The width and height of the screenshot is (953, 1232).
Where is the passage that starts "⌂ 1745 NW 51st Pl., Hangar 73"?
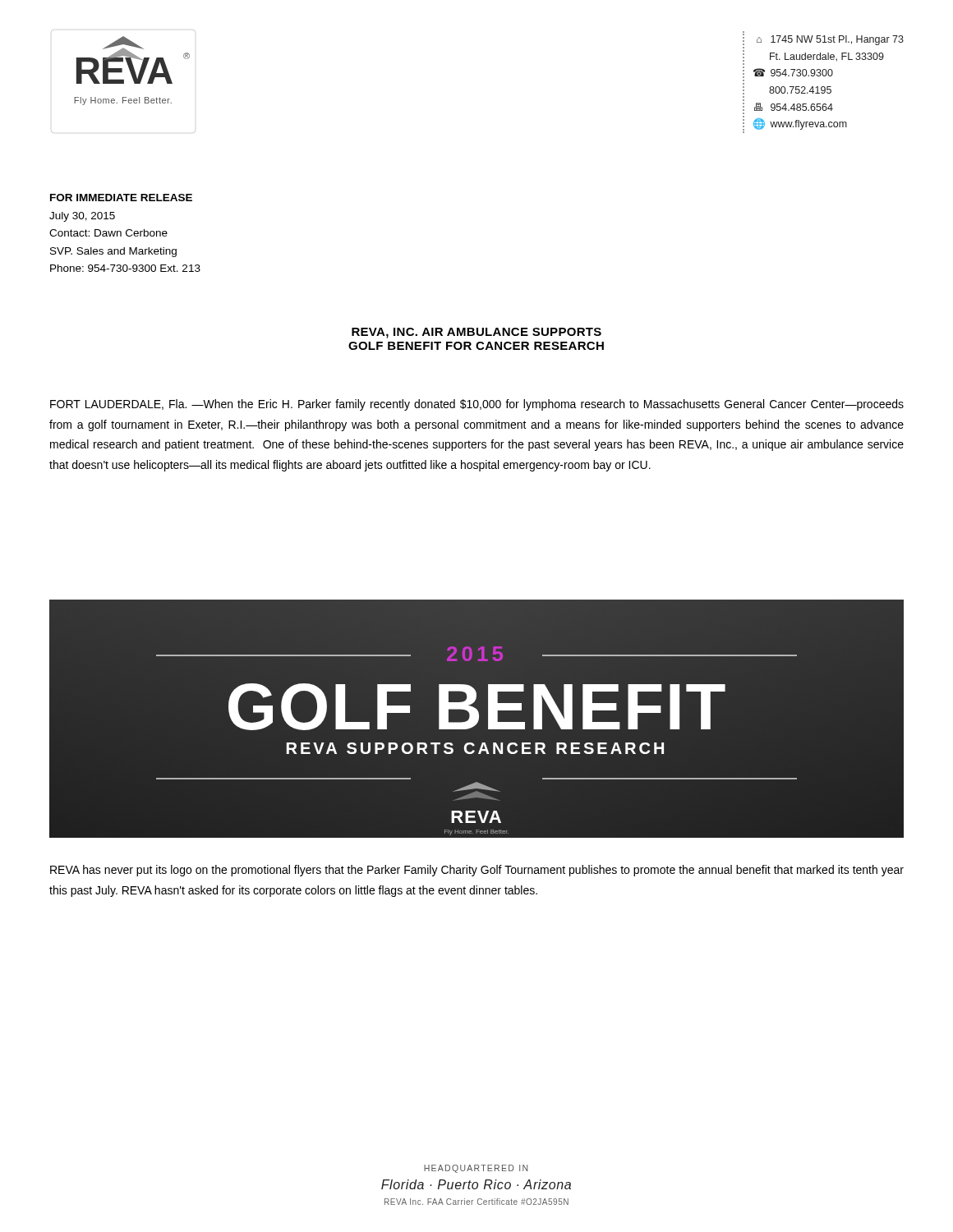823,82
